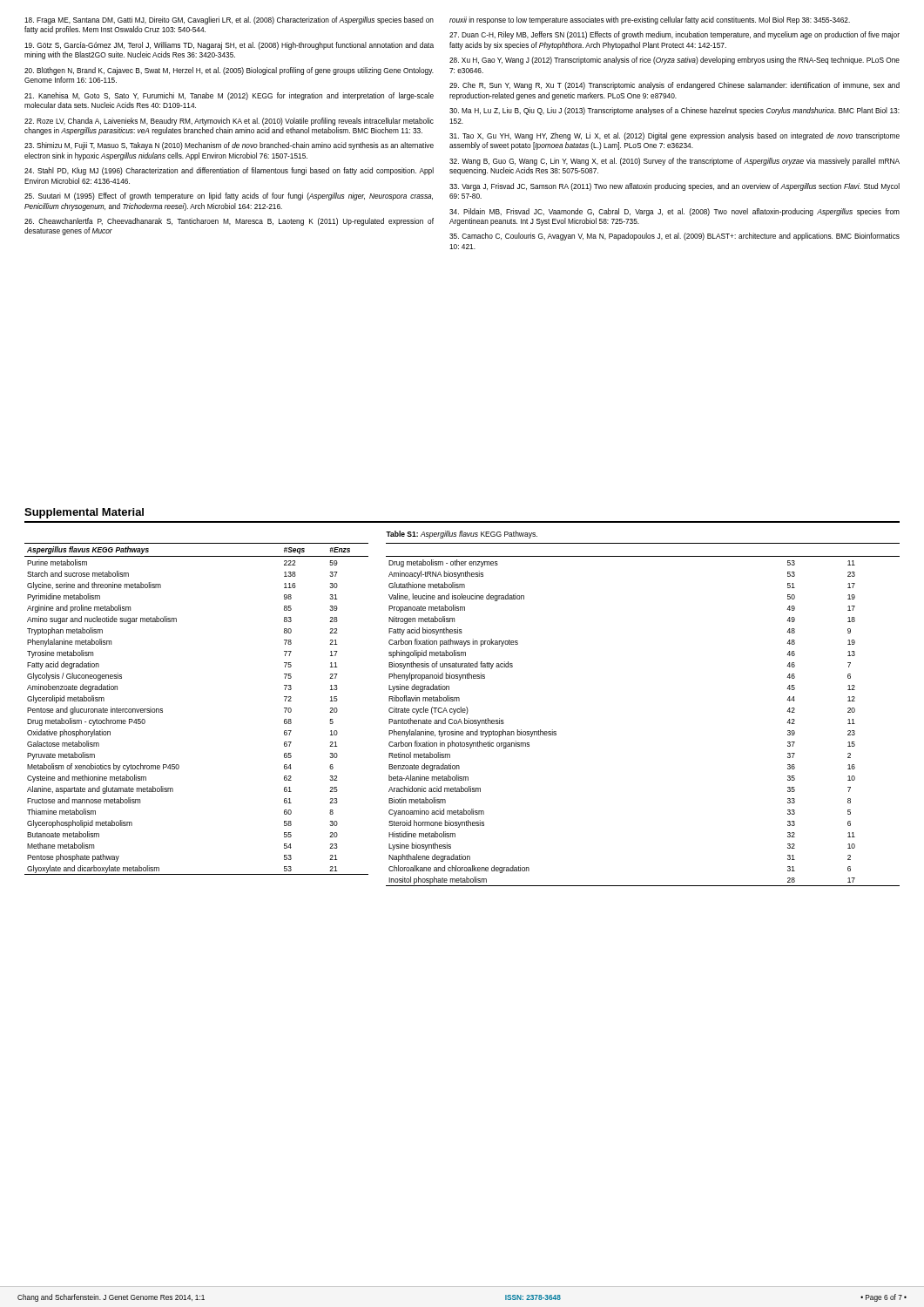This screenshot has width=924, height=1307.
Task: Navigate to the block starting "rouxii in response to low"
Action: click(x=650, y=20)
